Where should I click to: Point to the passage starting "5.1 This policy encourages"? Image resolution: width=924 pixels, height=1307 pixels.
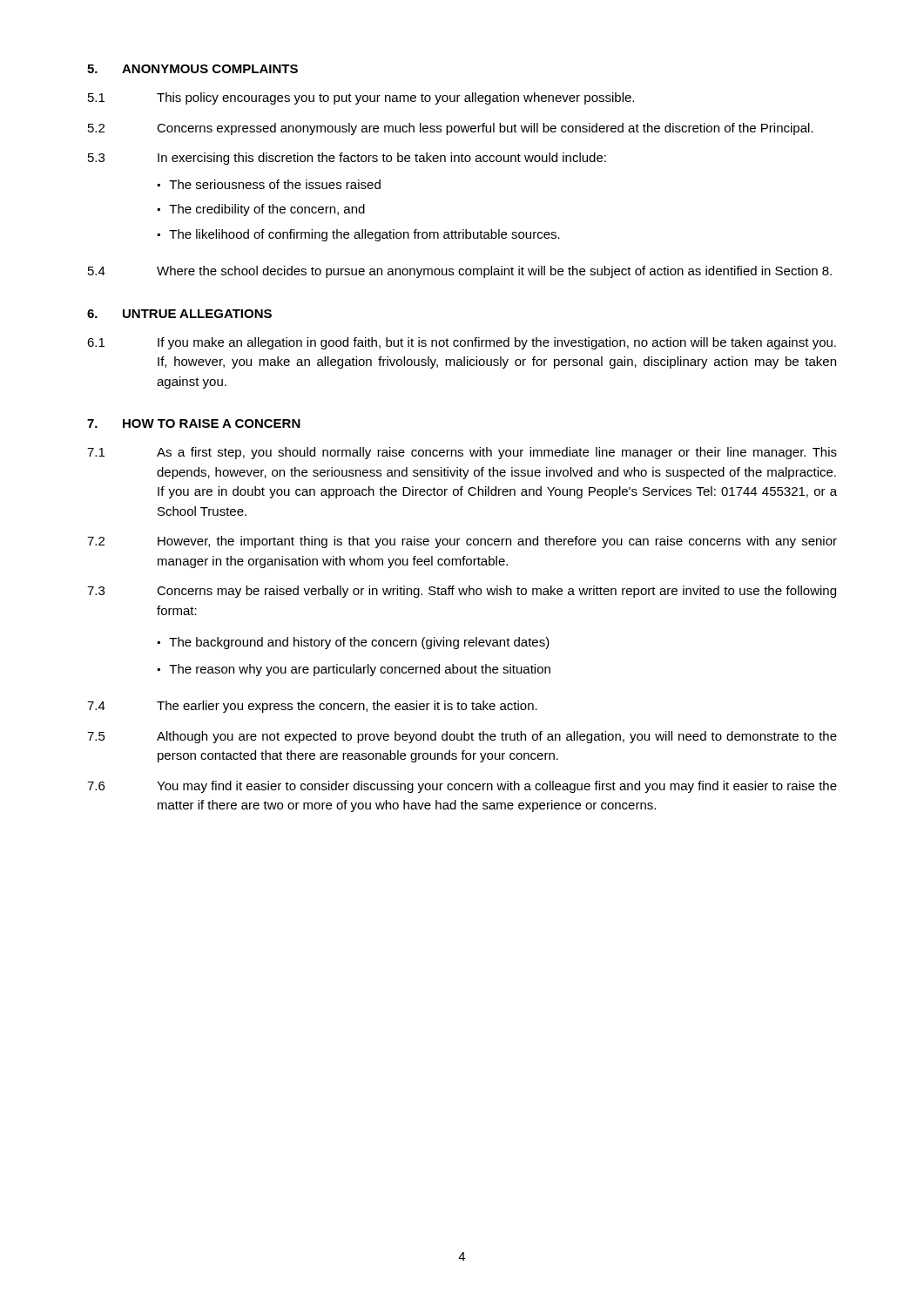point(462,98)
